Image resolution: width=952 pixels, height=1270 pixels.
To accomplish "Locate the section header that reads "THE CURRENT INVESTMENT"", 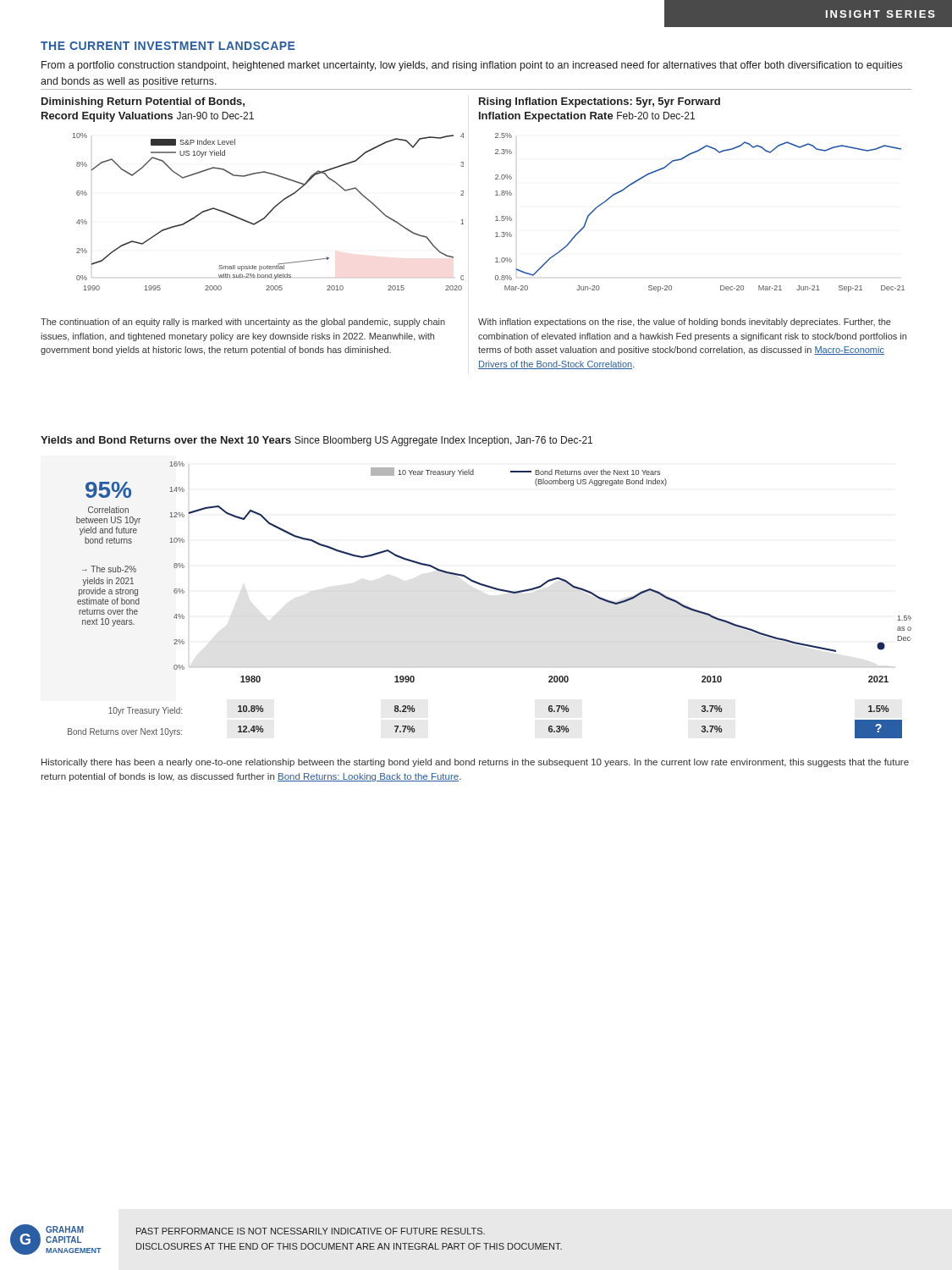I will pyautogui.click(x=168, y=46).
